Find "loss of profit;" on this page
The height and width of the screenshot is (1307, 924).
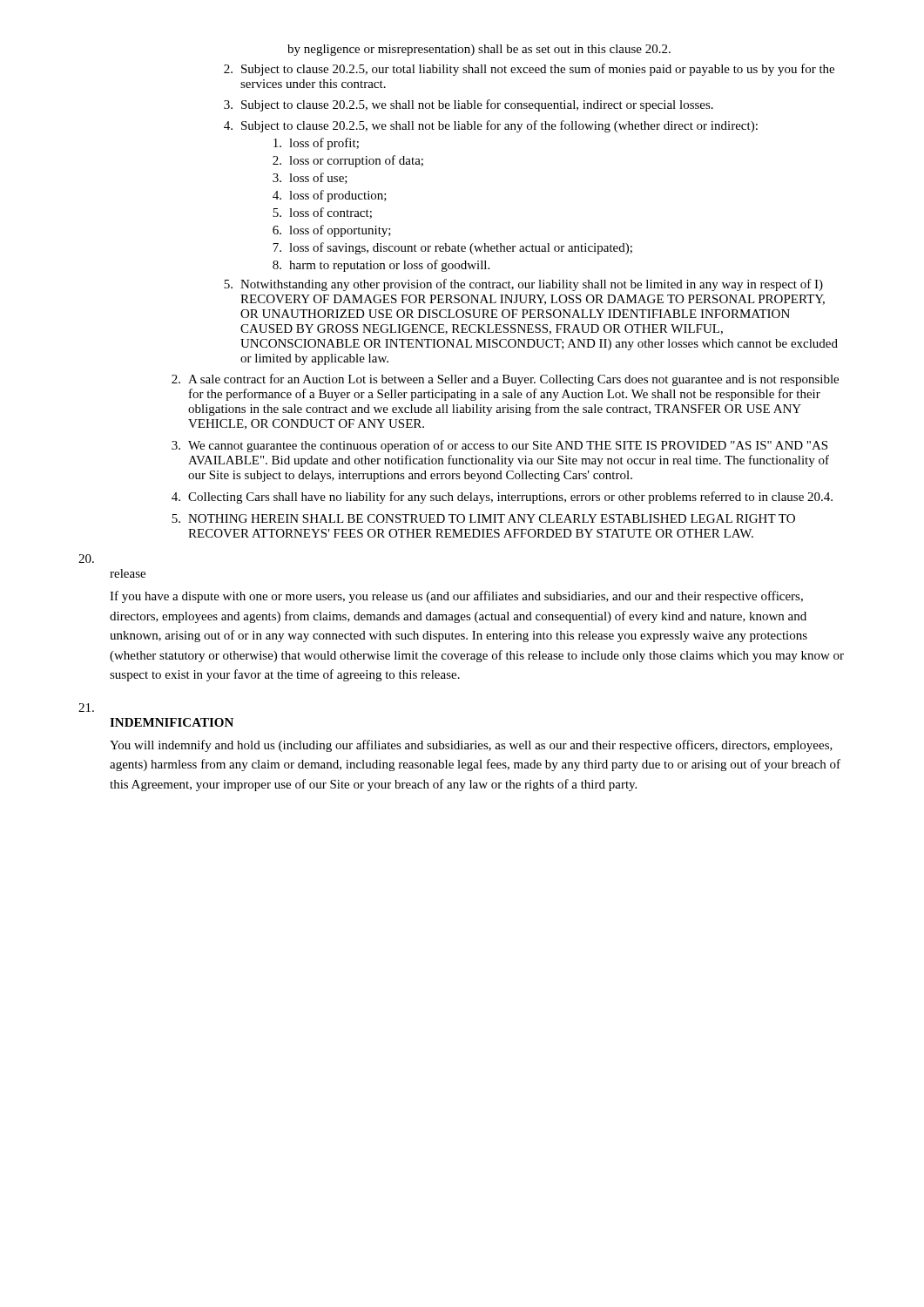pos(310,143)
